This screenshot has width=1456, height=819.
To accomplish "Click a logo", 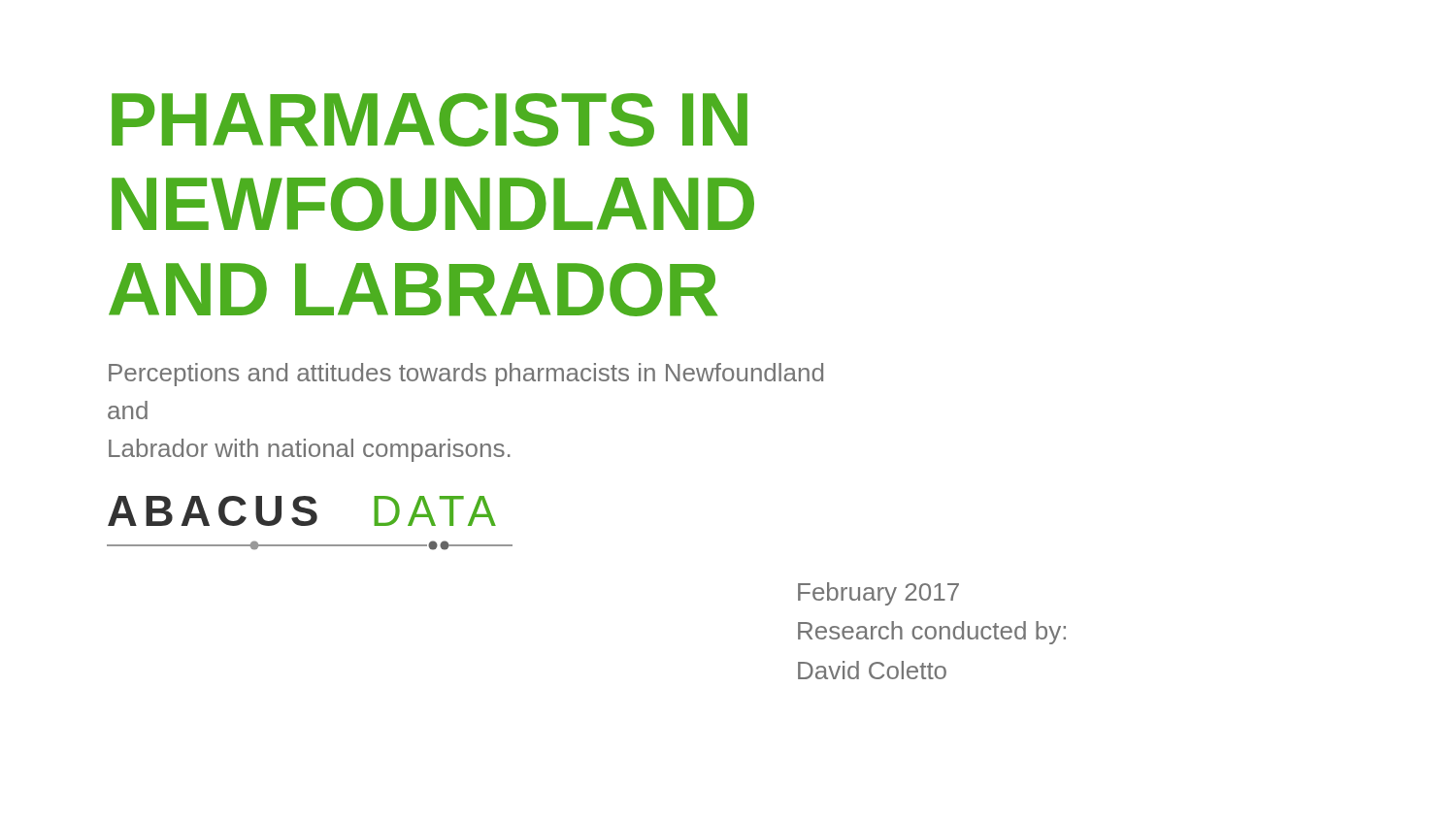I will (x=349, y=519).
